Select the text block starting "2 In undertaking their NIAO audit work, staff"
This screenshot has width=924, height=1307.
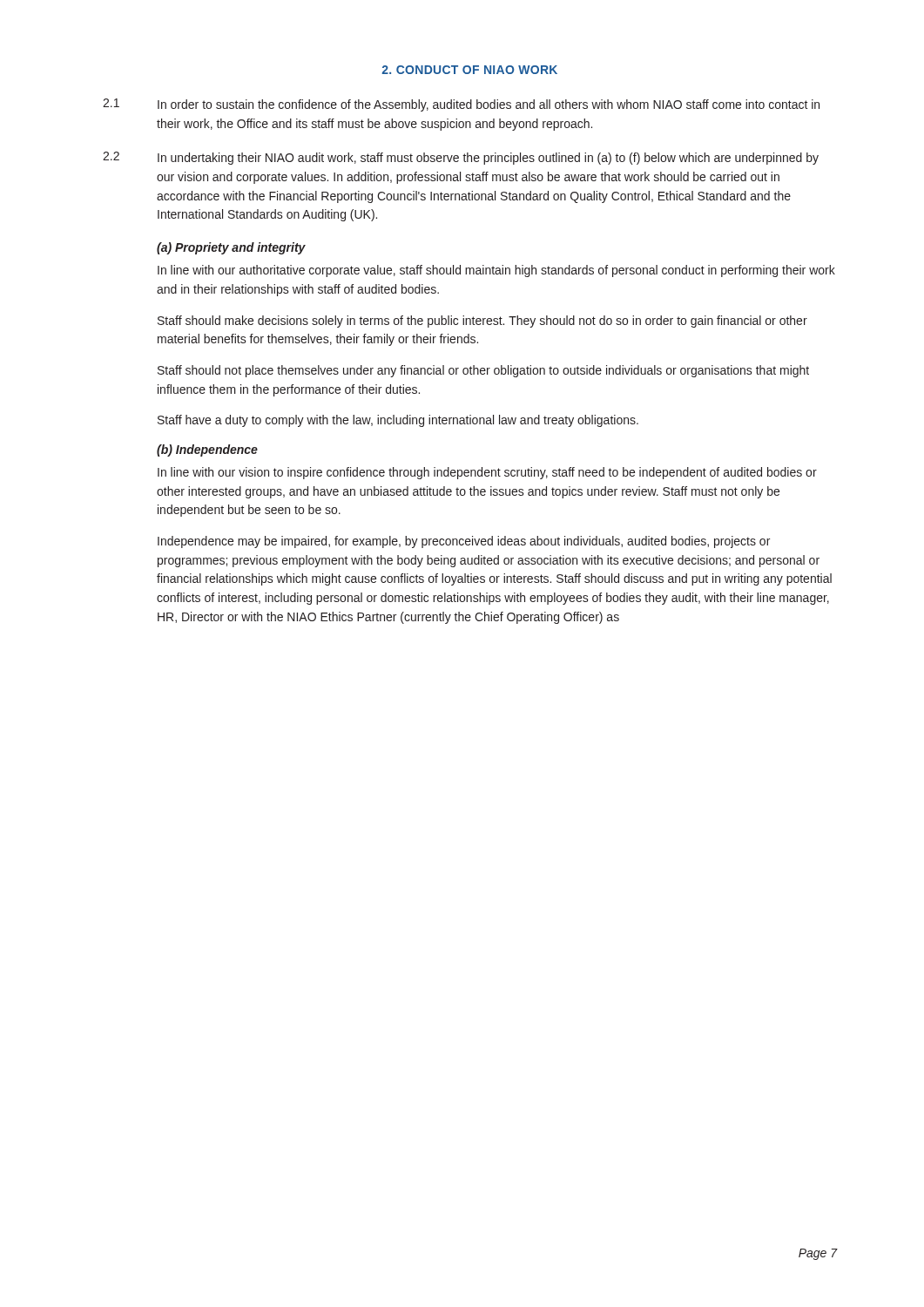pyautogui.click(x=470, y=187)
